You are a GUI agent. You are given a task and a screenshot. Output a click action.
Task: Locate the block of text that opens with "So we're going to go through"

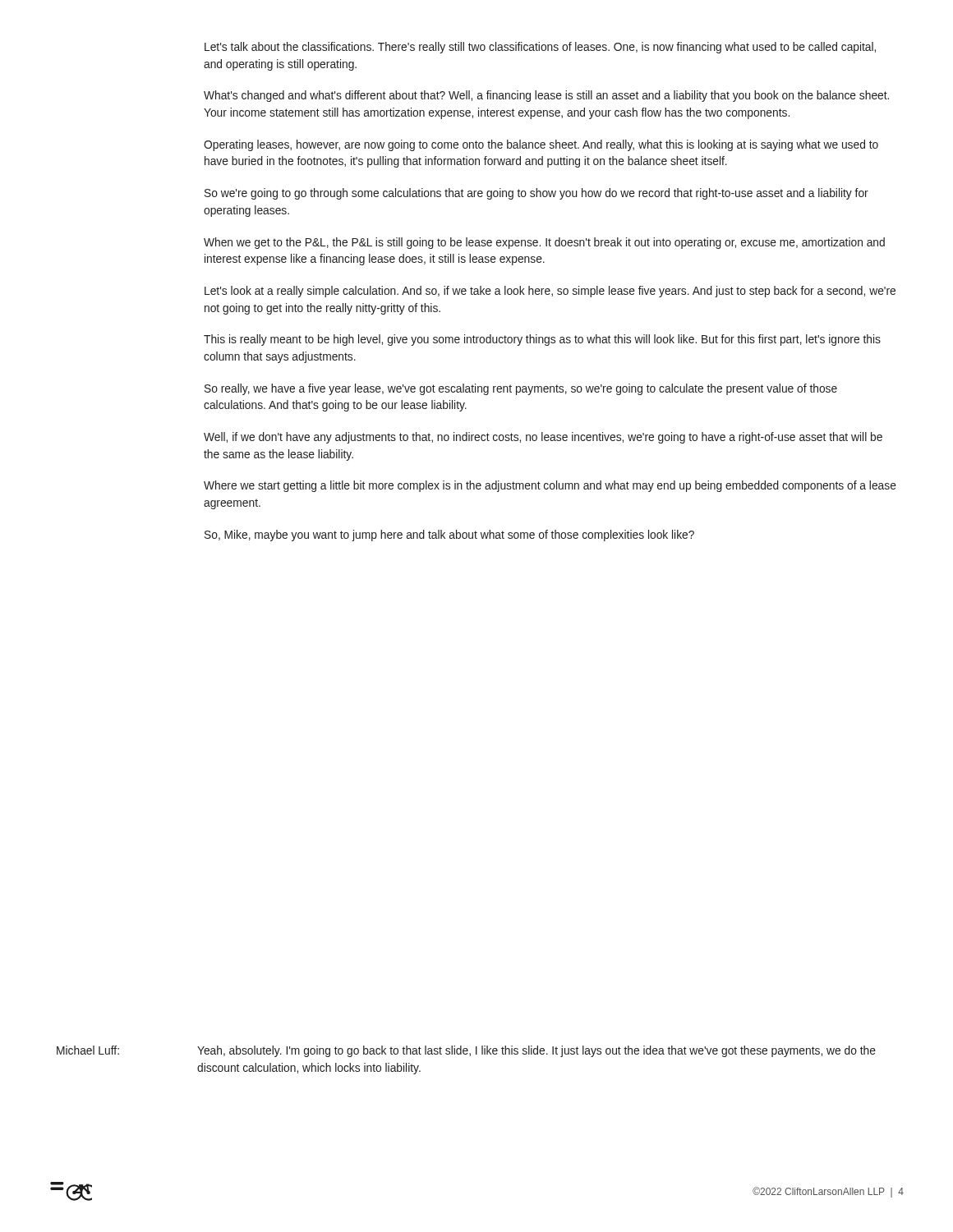tap(536, 202)
